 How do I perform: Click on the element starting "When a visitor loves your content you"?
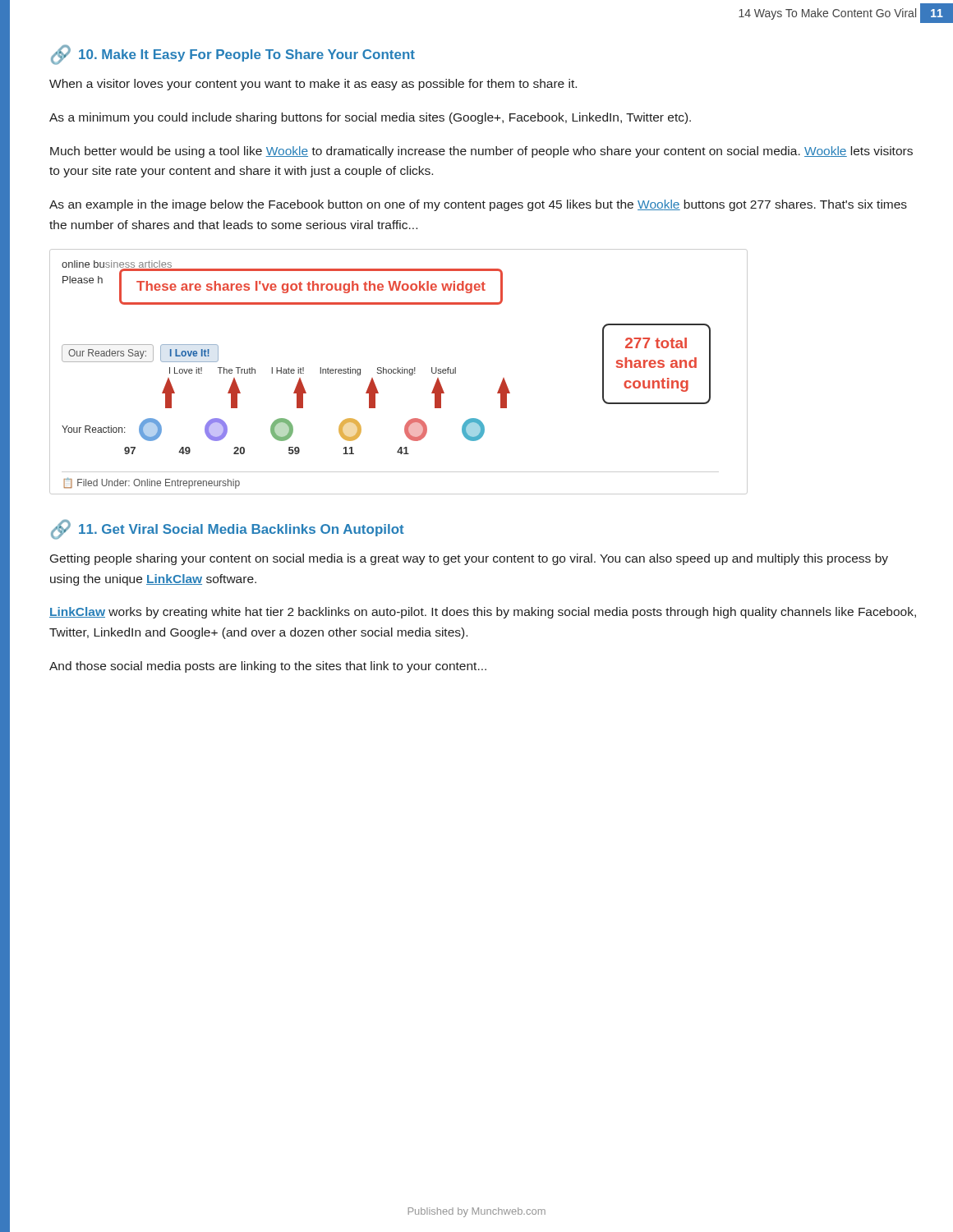click(314, 83)
